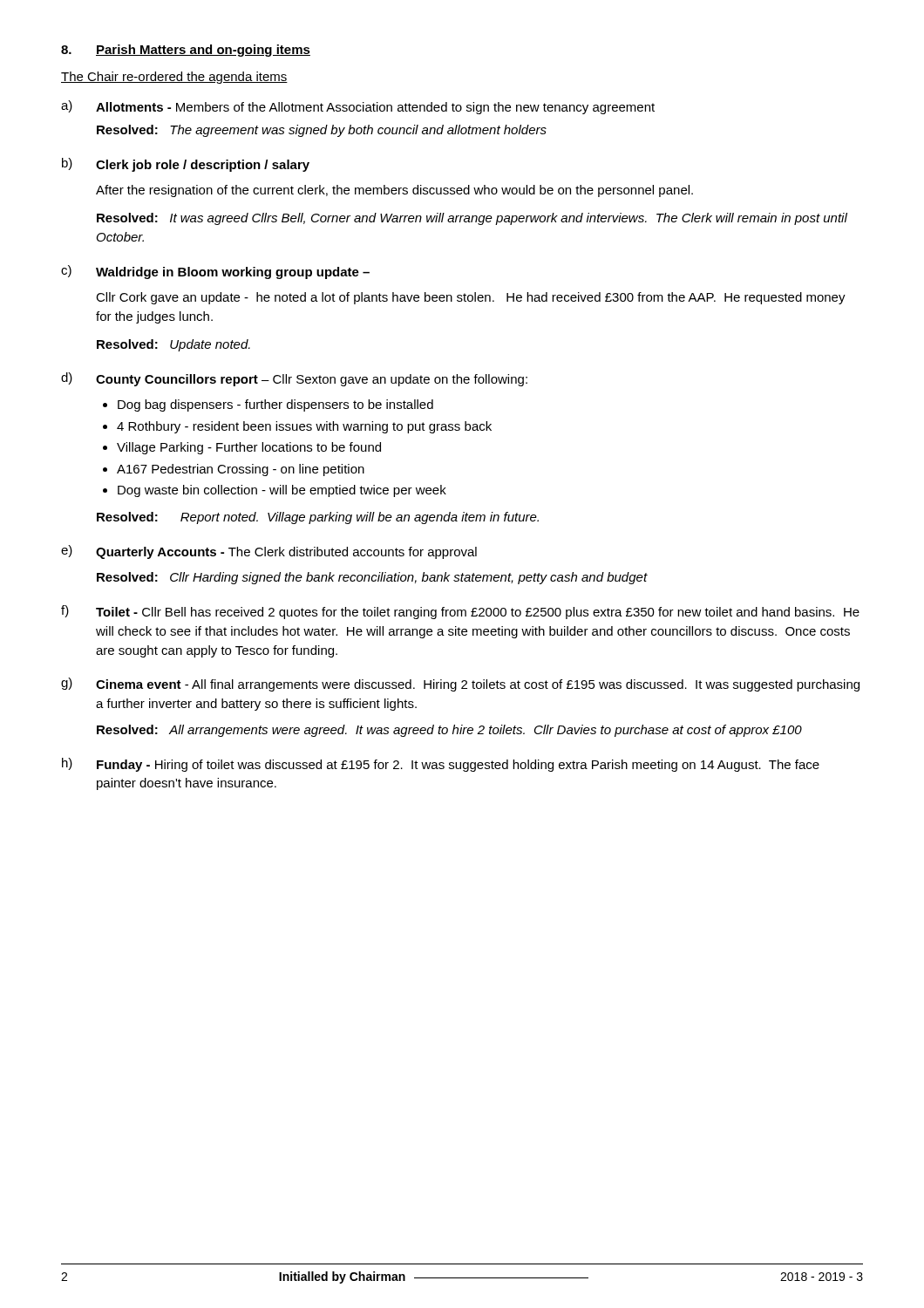
Task: Select the region starting "b) Clerk job role /"
Action: tap(186, 165)
